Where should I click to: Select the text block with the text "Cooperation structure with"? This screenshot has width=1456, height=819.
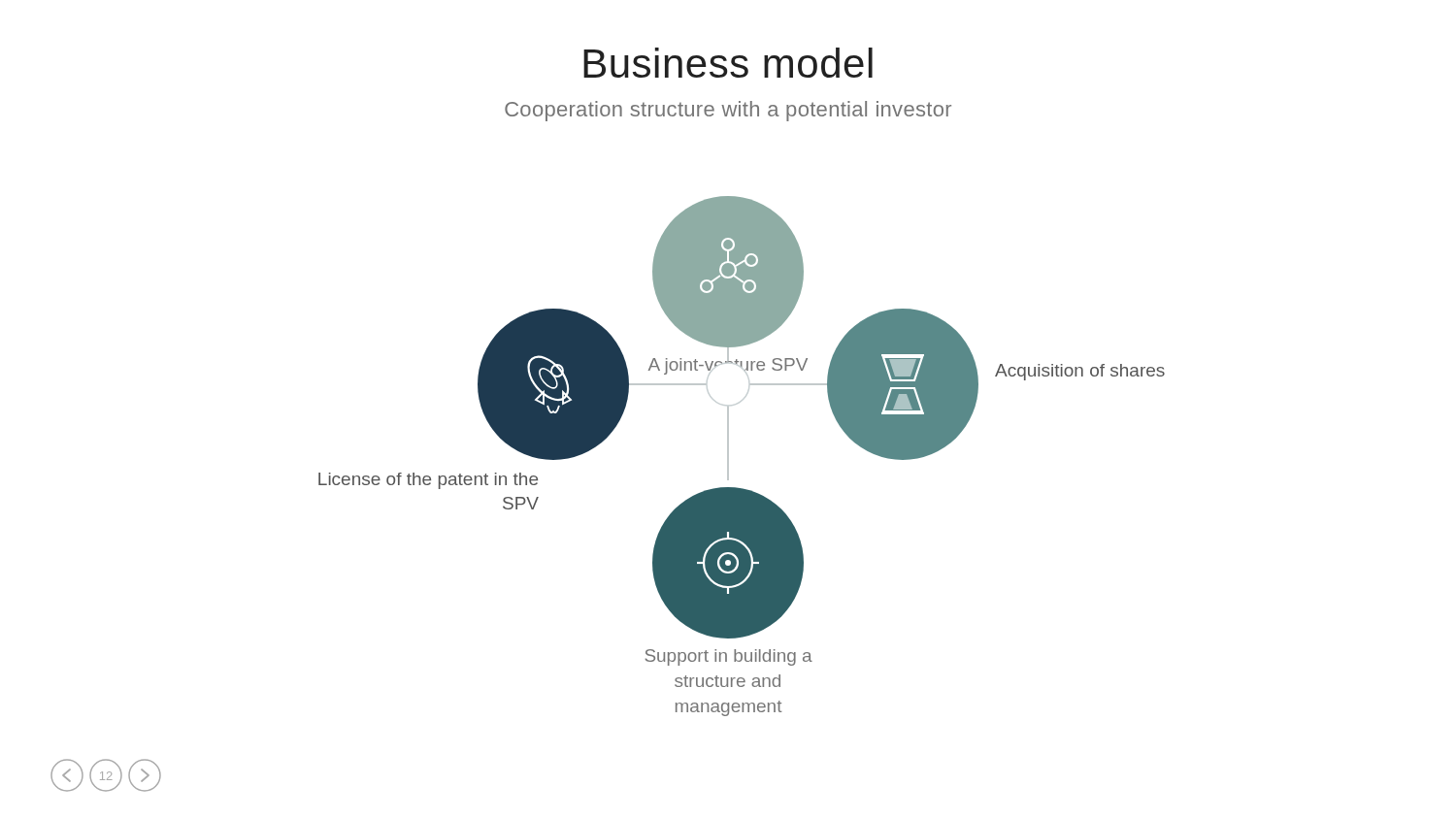(728, 109)
